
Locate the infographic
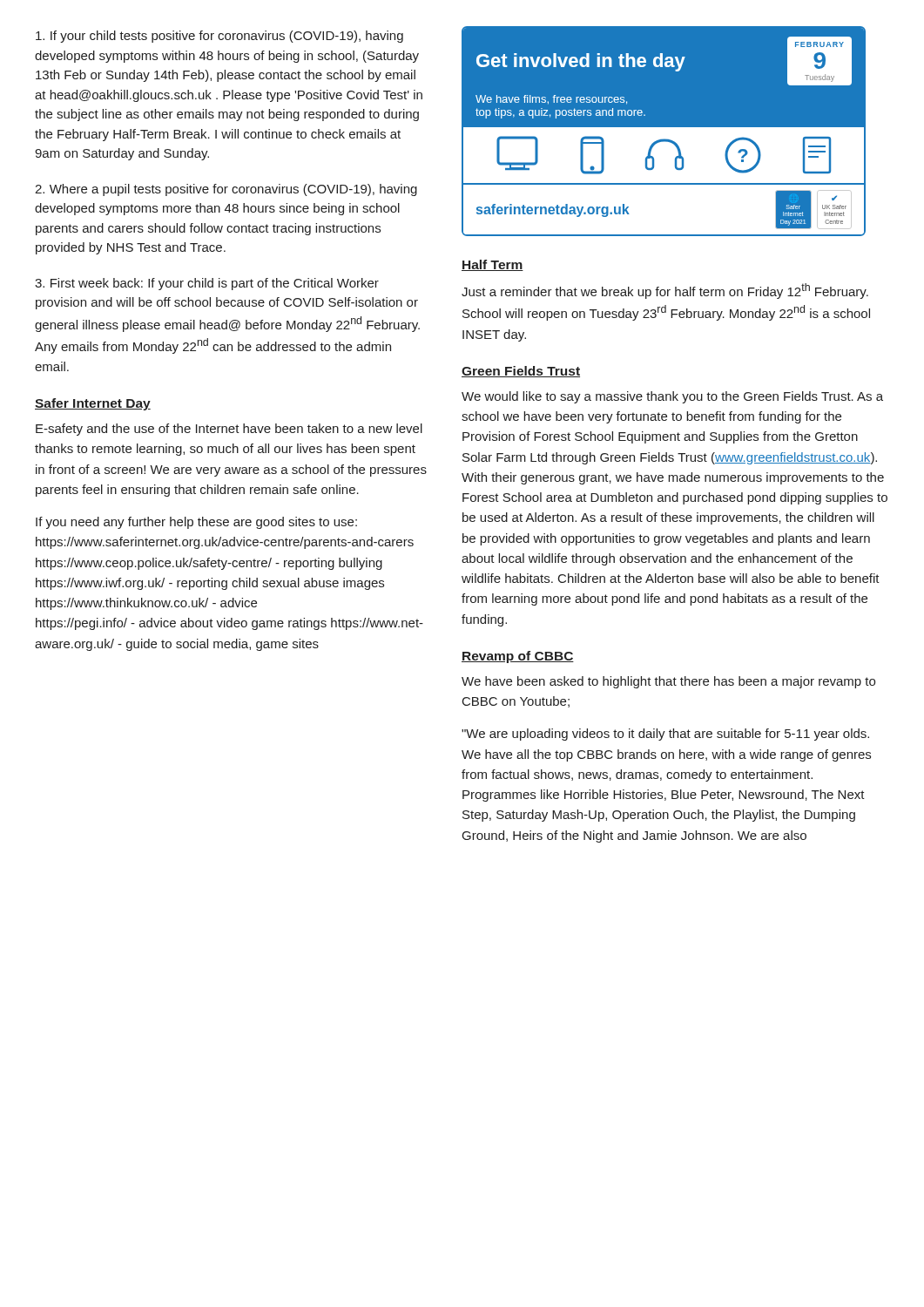(675, 131)
